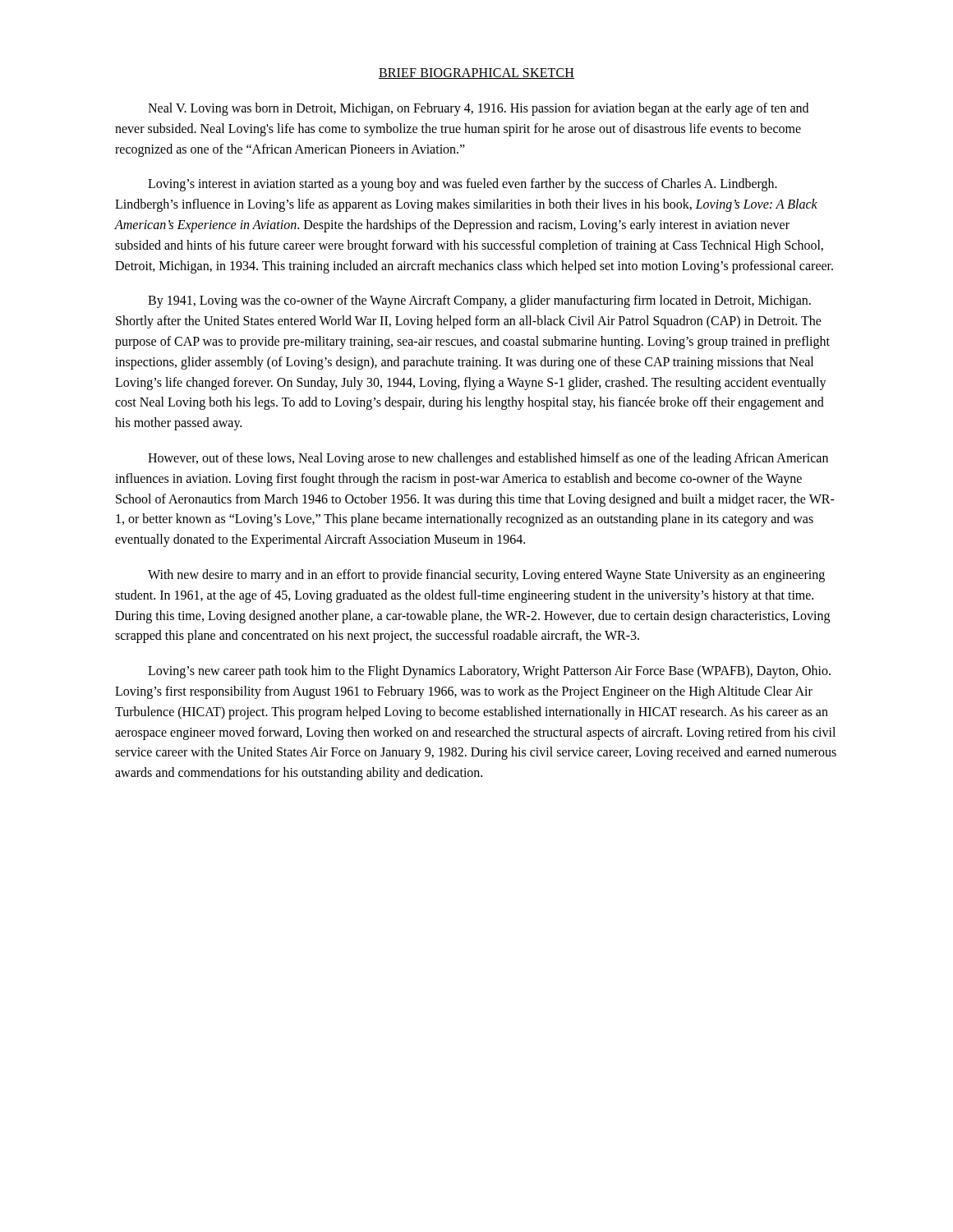Find the text block containing "Loving’s interest in aviation started as a"
Image resolution: width=953 pixels, height=1232 pixels.
(x=474, y=225)
